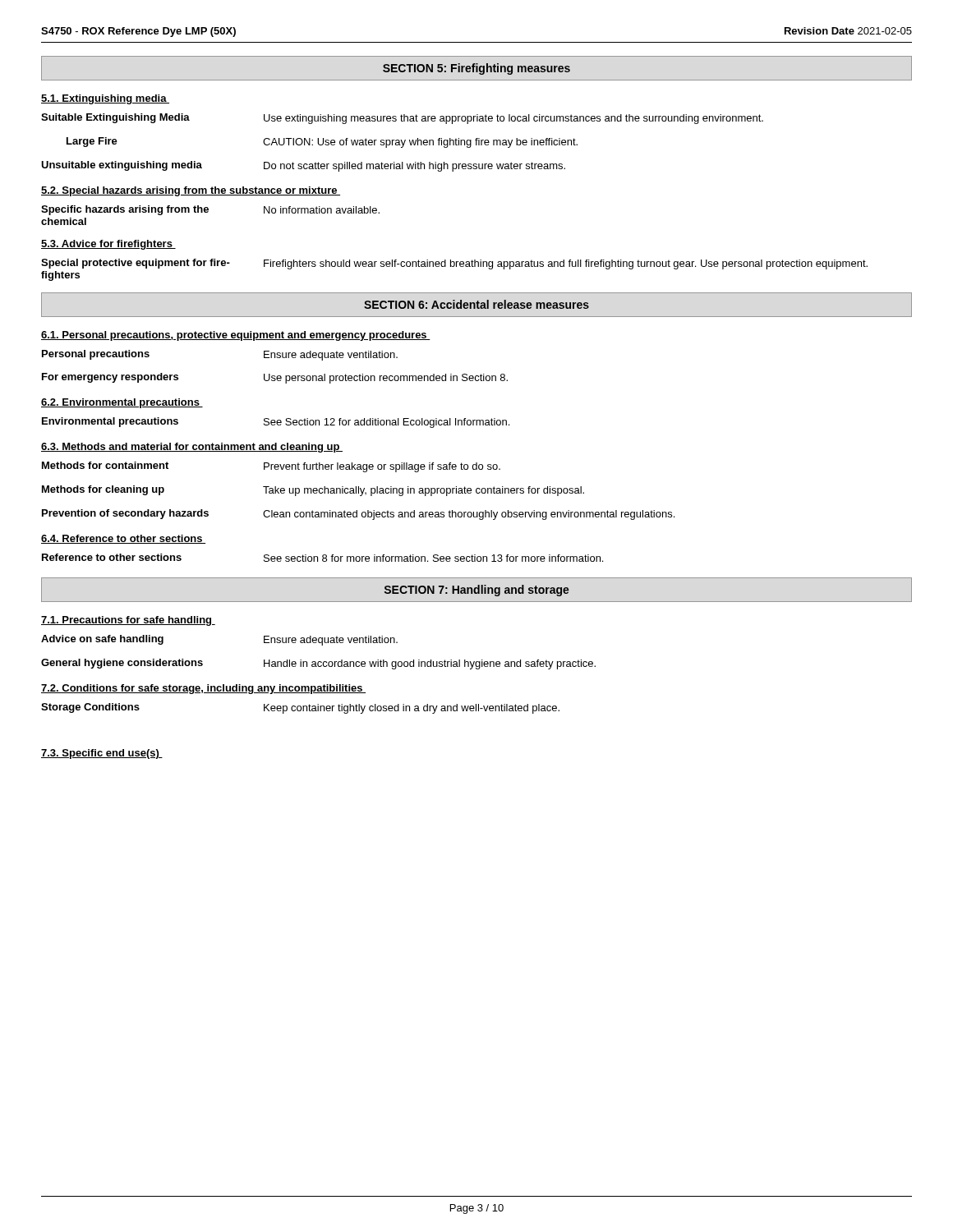This screenshot has width=953, height=1232.
Task: Point to the section header beginning "6.3. Methods and material"
Action: (192, 446)
